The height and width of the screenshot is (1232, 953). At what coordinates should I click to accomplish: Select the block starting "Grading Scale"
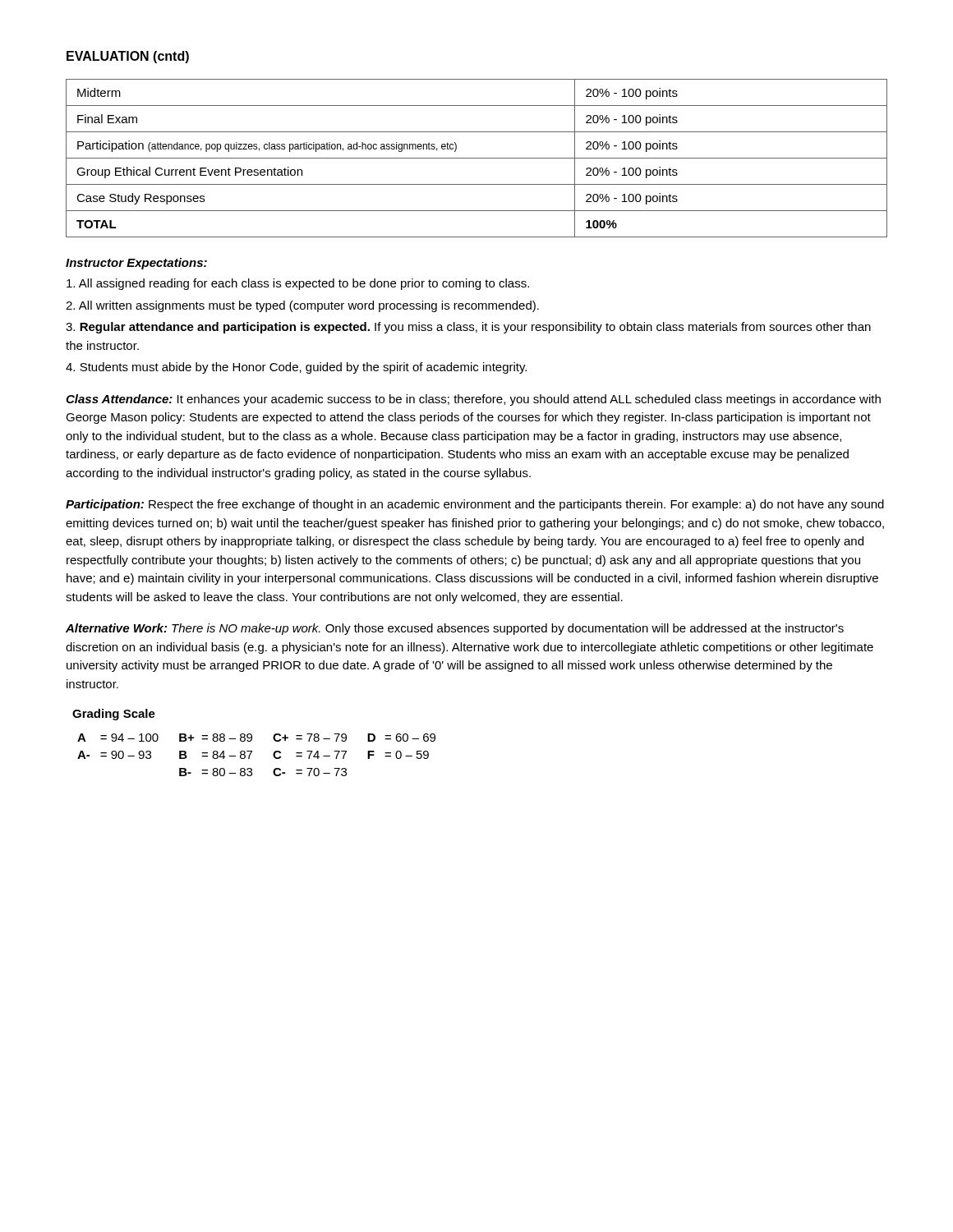114,713
